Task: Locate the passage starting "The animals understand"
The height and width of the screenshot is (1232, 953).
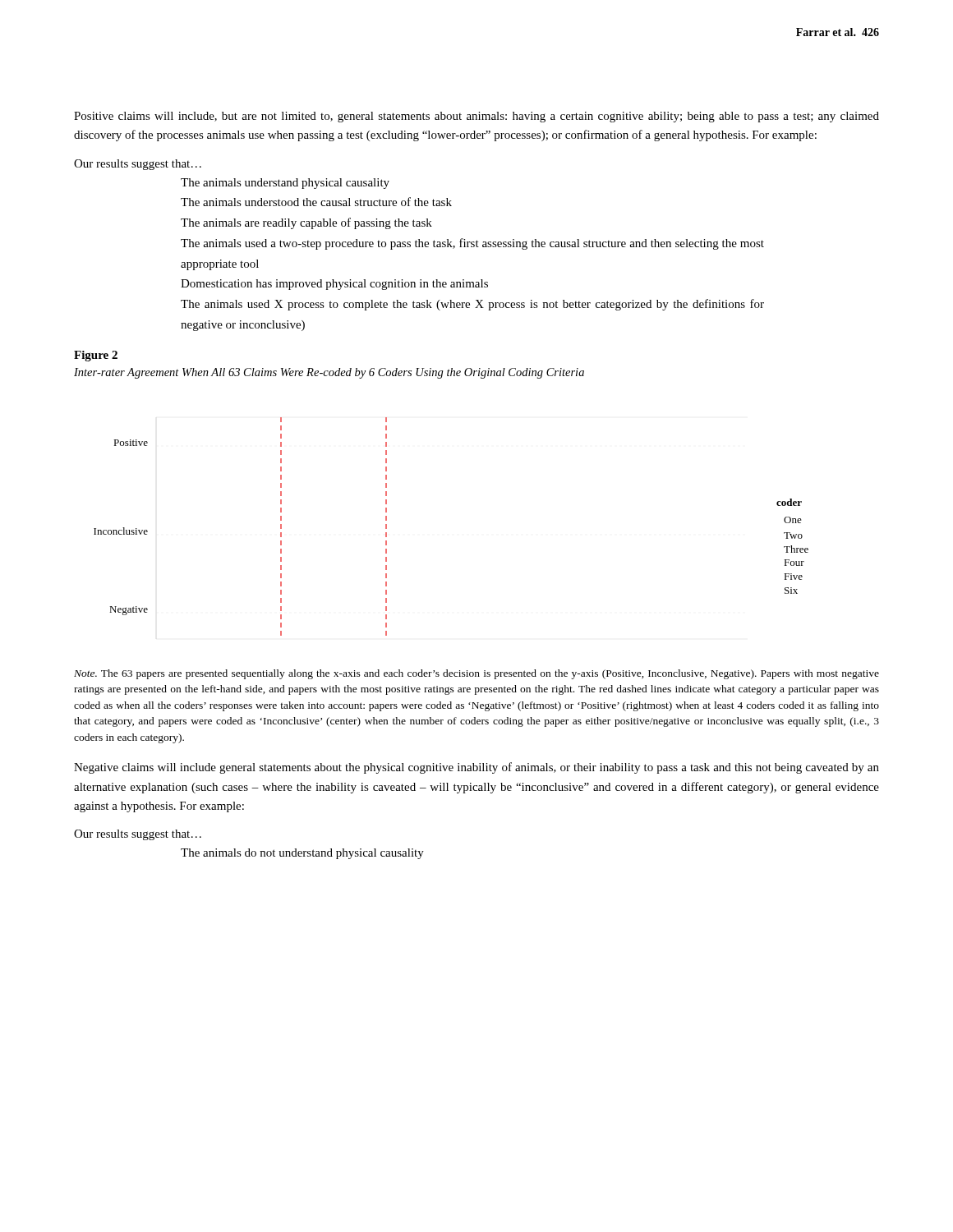Action: tap(285, 182)
